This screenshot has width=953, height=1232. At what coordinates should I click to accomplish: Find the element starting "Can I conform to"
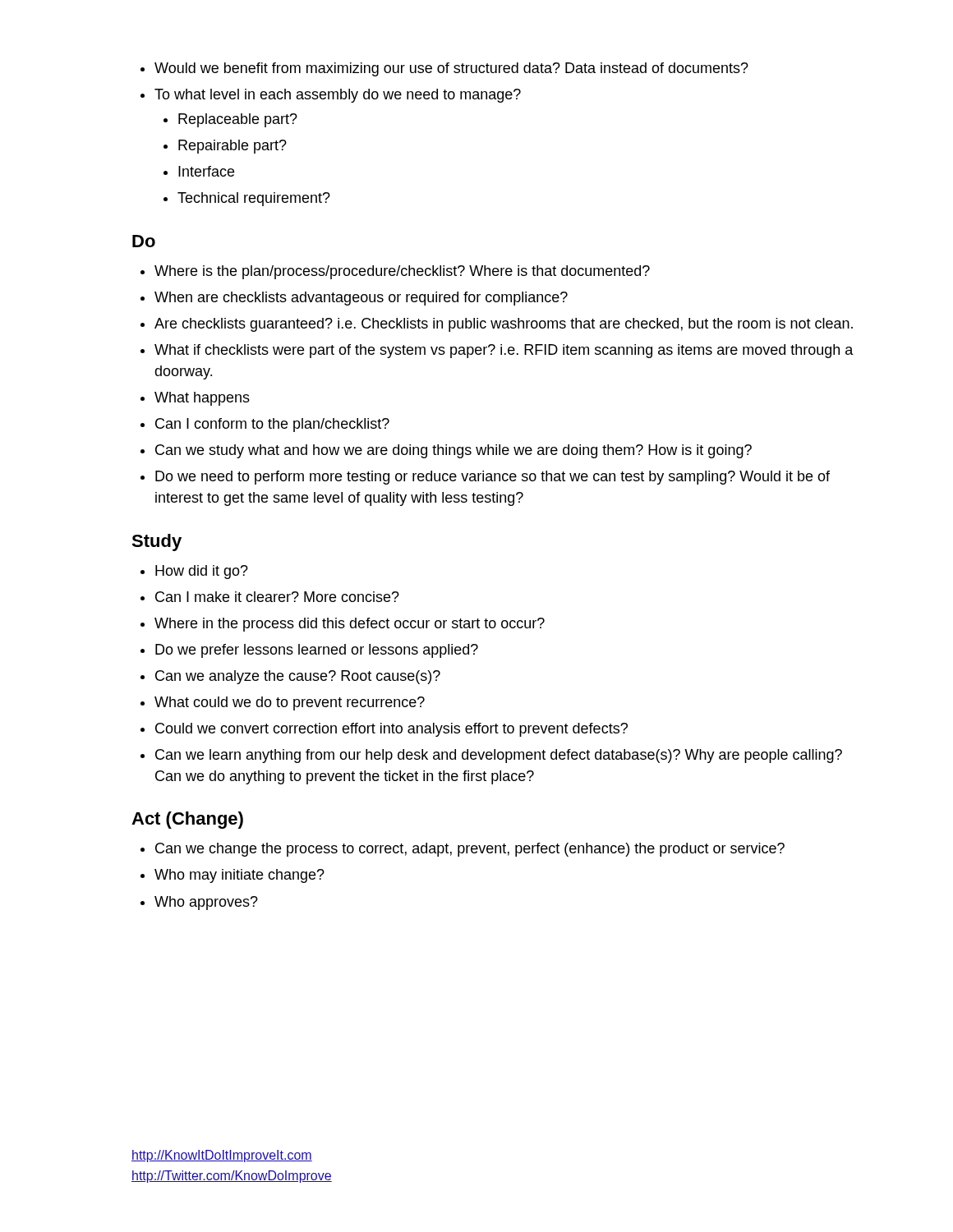272,424
